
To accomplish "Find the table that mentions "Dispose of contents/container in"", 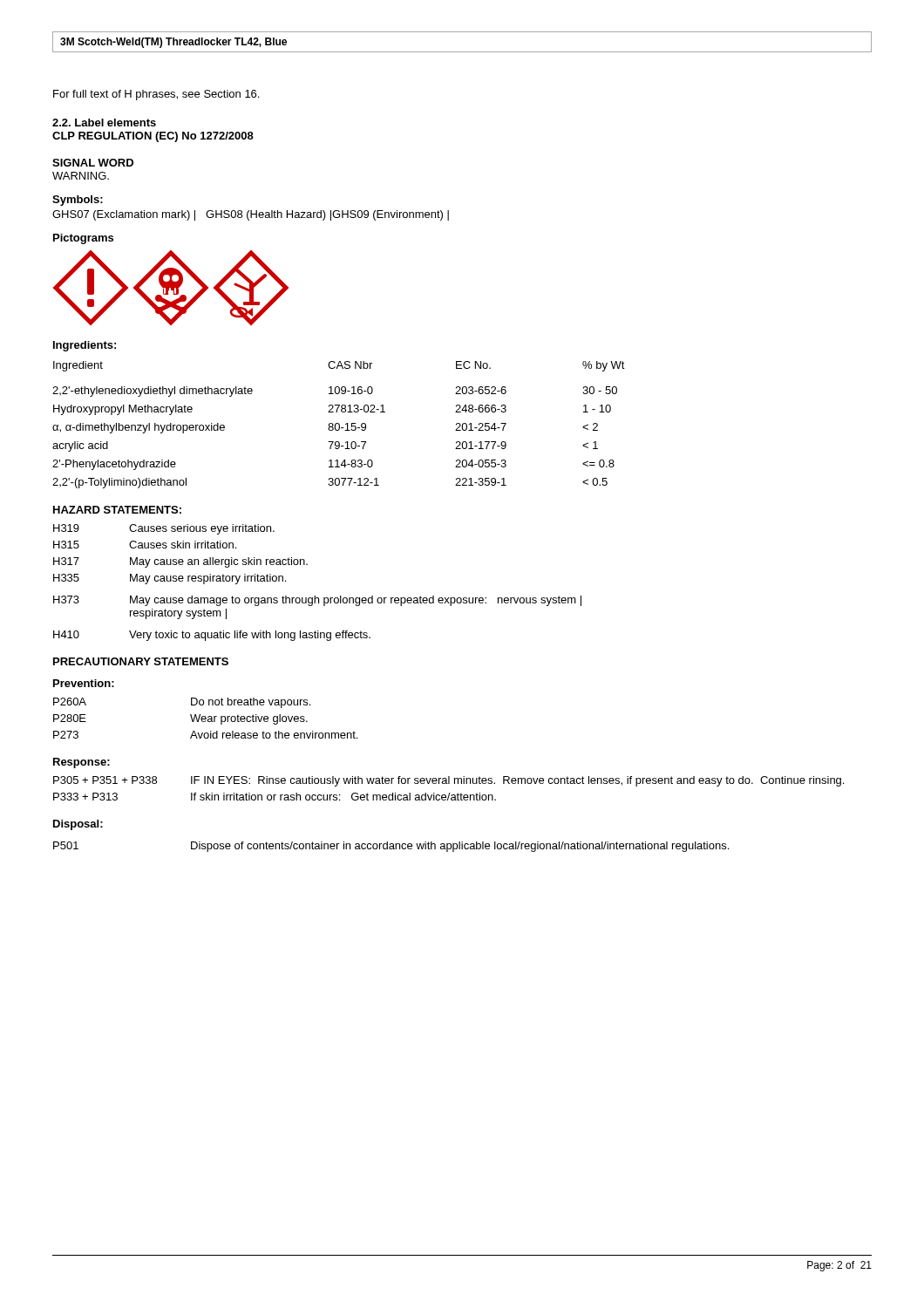I will 462,844.
